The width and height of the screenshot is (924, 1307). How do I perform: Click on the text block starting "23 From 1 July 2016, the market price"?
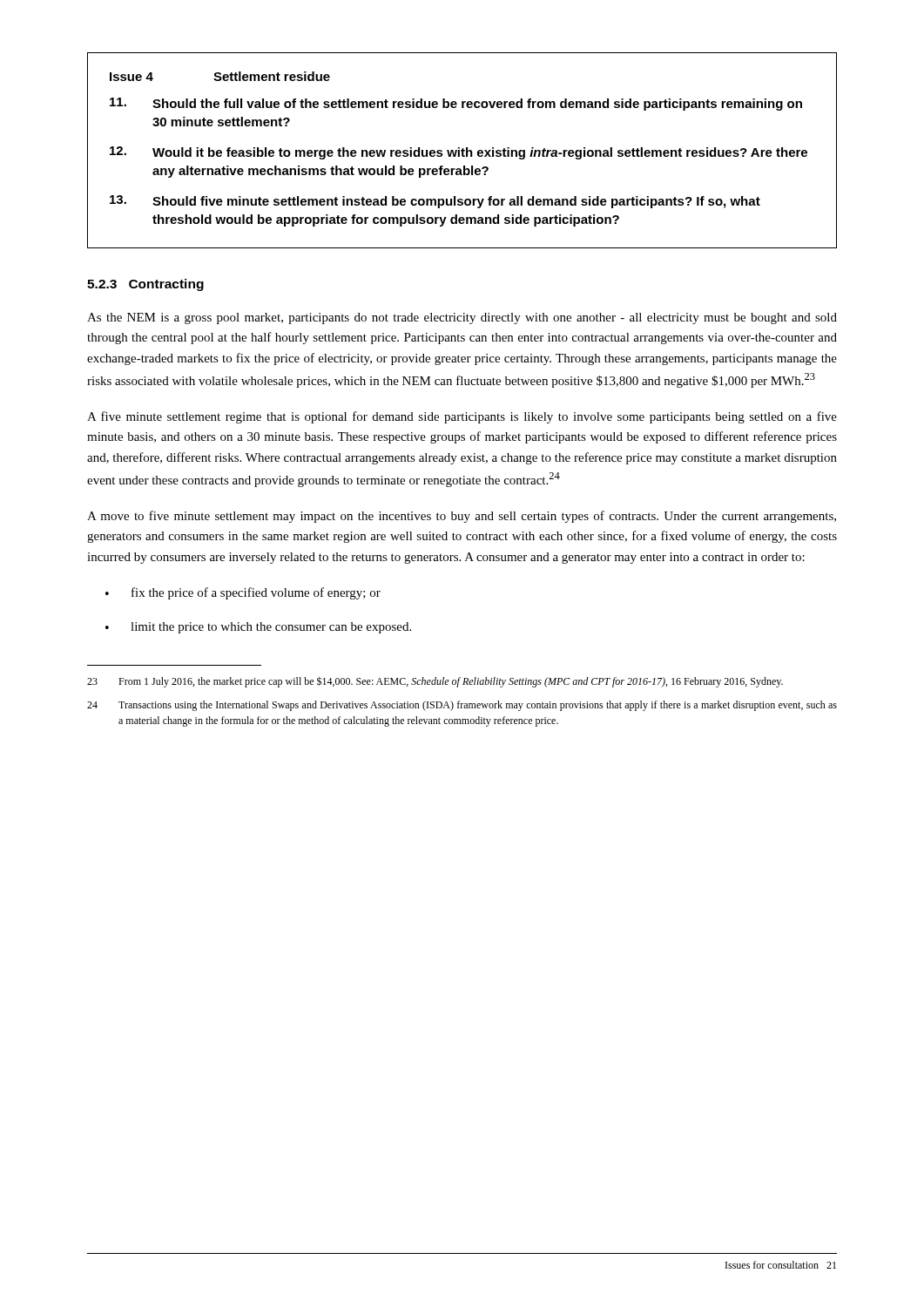pyautogui.click(x=435, y=682)
